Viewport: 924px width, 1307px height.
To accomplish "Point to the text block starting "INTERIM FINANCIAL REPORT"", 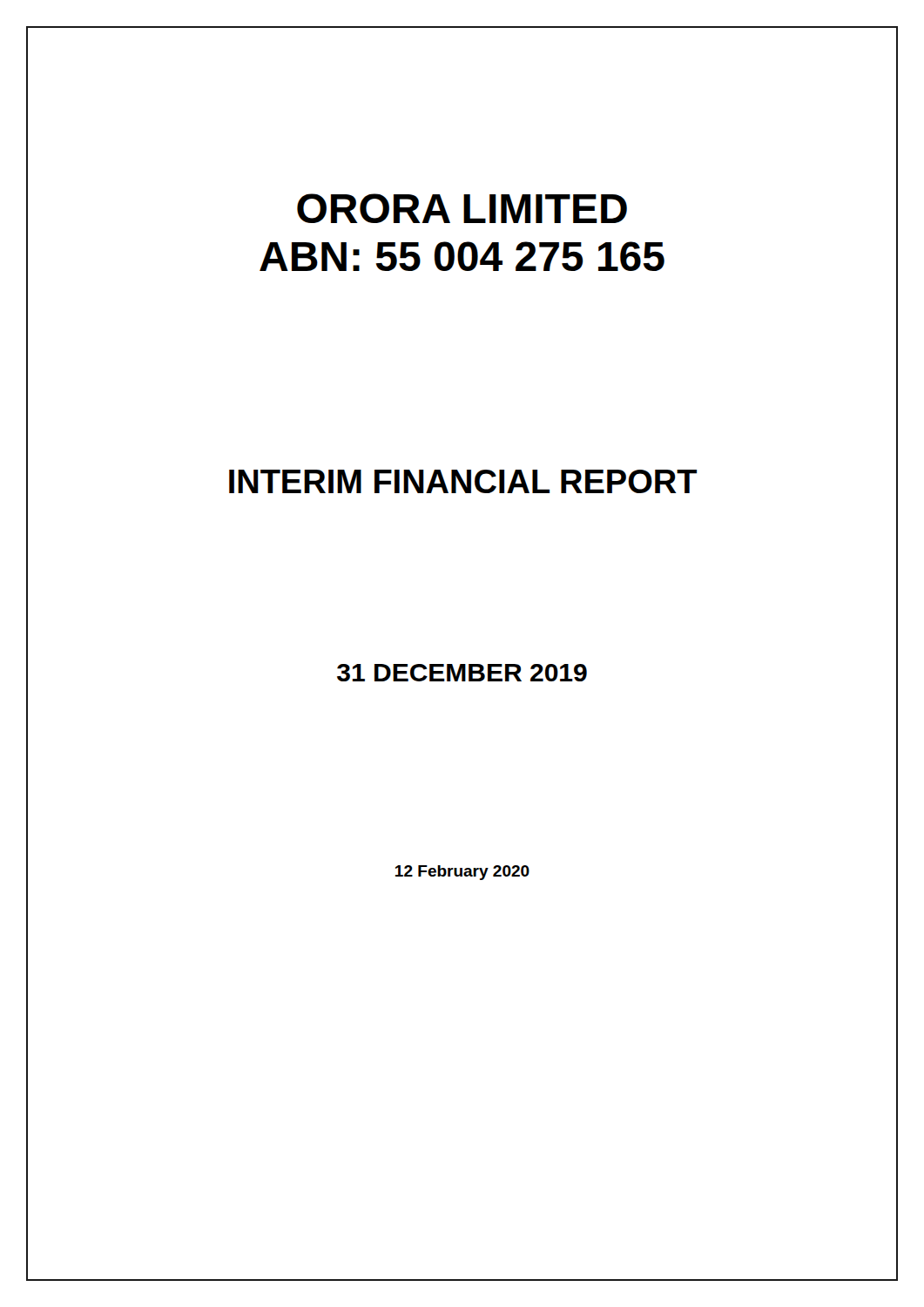I will point(462,482).
